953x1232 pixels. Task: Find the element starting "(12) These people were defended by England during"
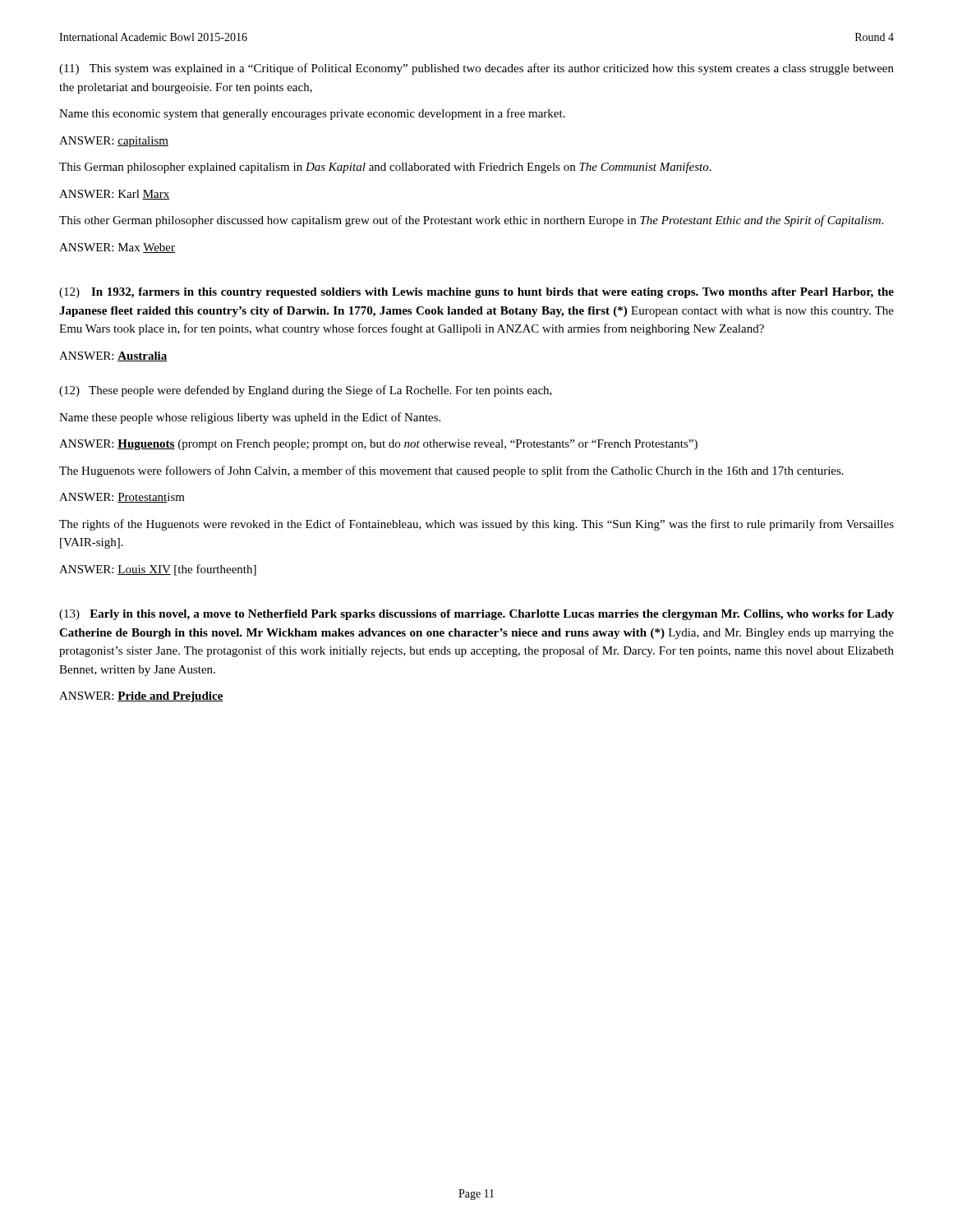pyautogui.click(x=476, y=390)
